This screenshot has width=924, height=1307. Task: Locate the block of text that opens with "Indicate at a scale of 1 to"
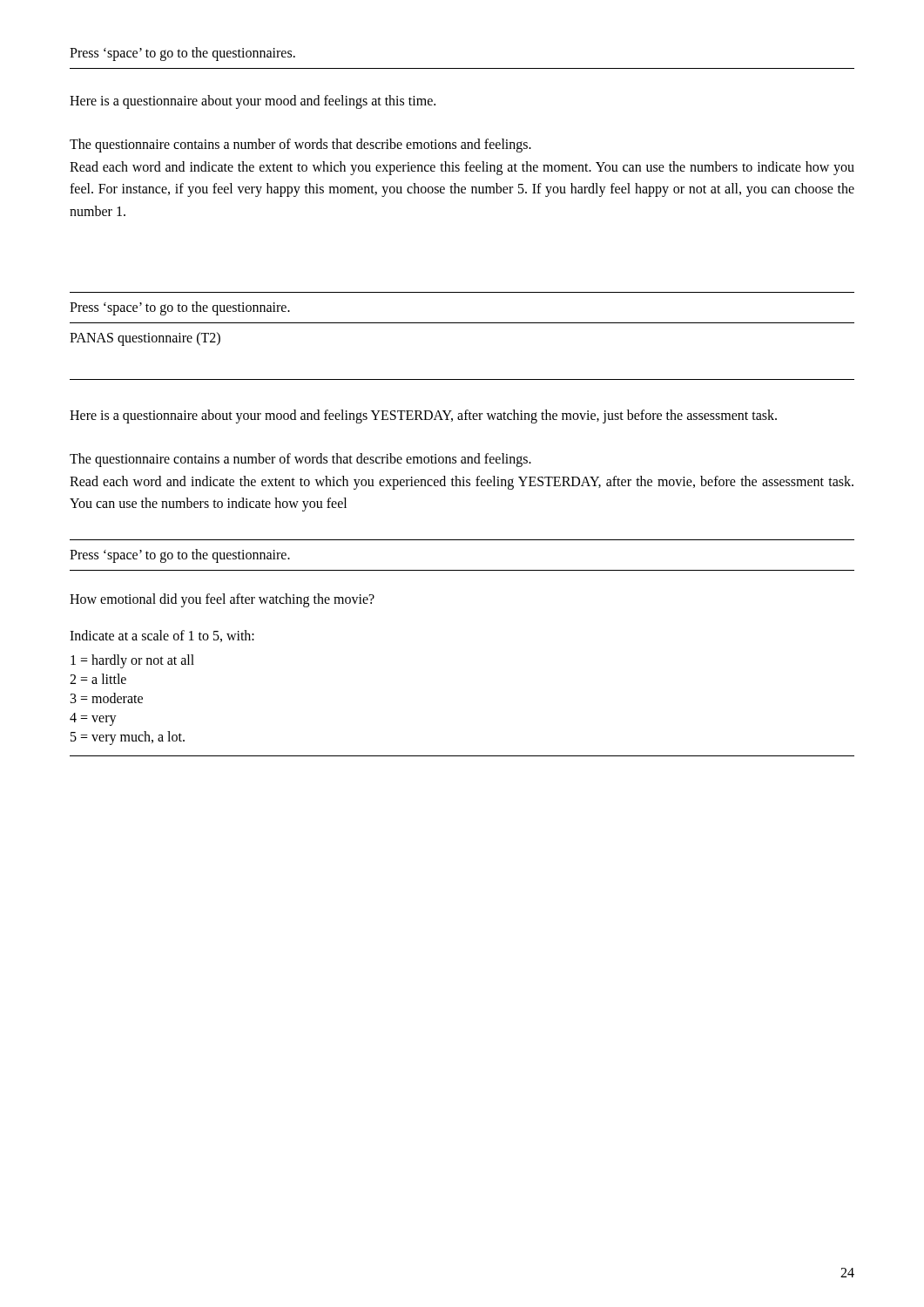tap(162, 635)
